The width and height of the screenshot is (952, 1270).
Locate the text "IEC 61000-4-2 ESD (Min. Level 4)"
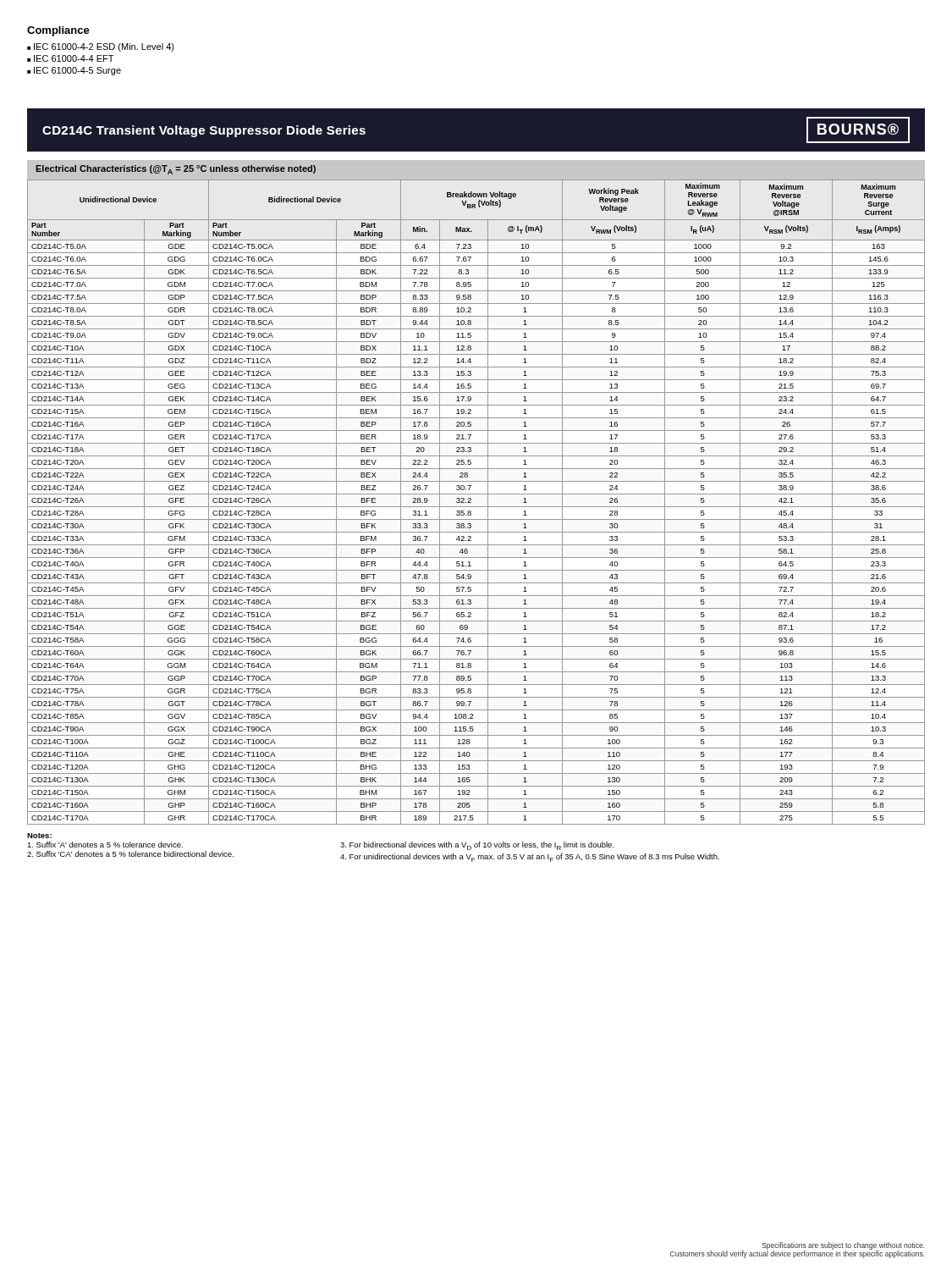click(x=104, y=47)
